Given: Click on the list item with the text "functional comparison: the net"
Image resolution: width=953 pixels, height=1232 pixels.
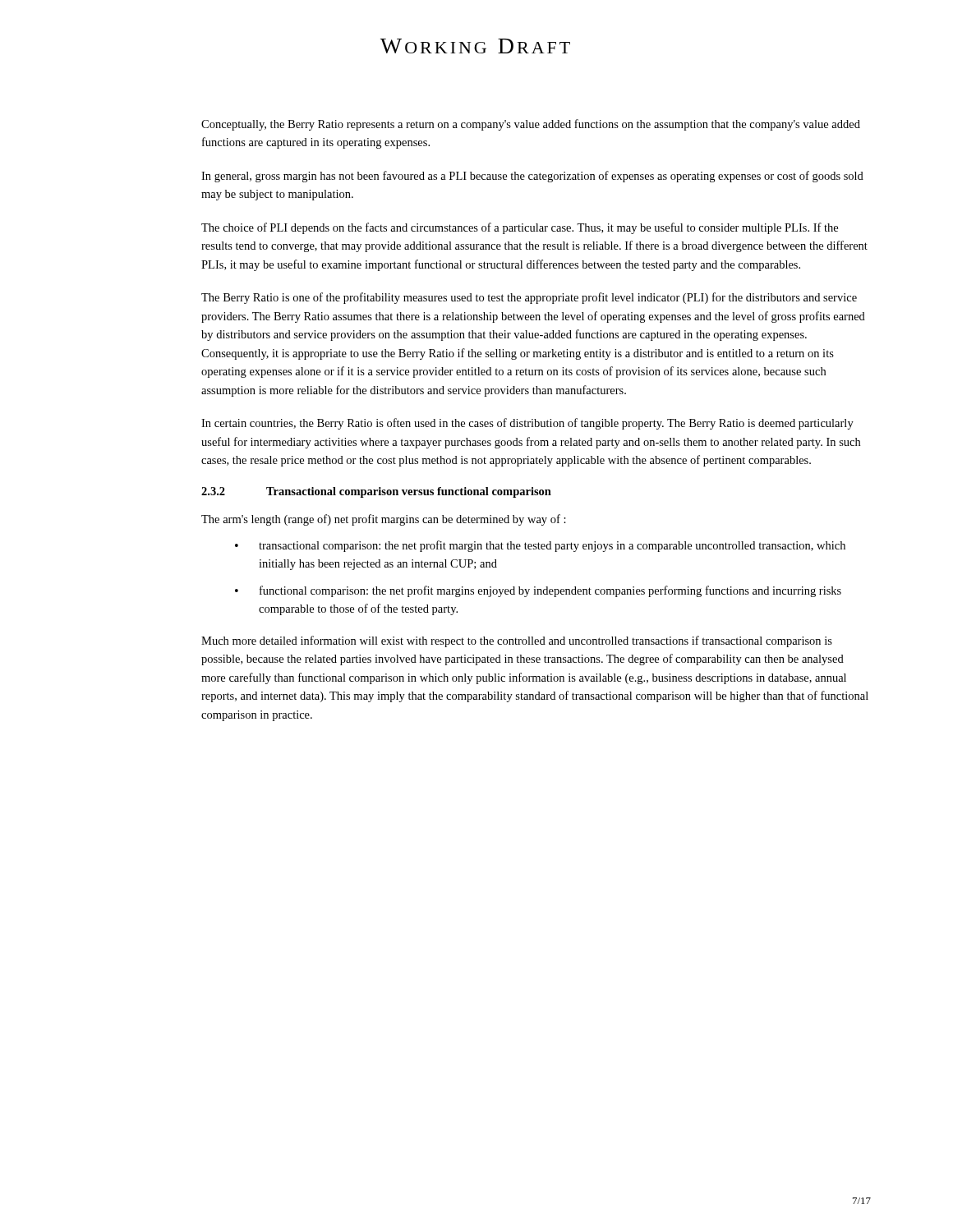Looking at the screenshot, I should click(x=550, y=600).
